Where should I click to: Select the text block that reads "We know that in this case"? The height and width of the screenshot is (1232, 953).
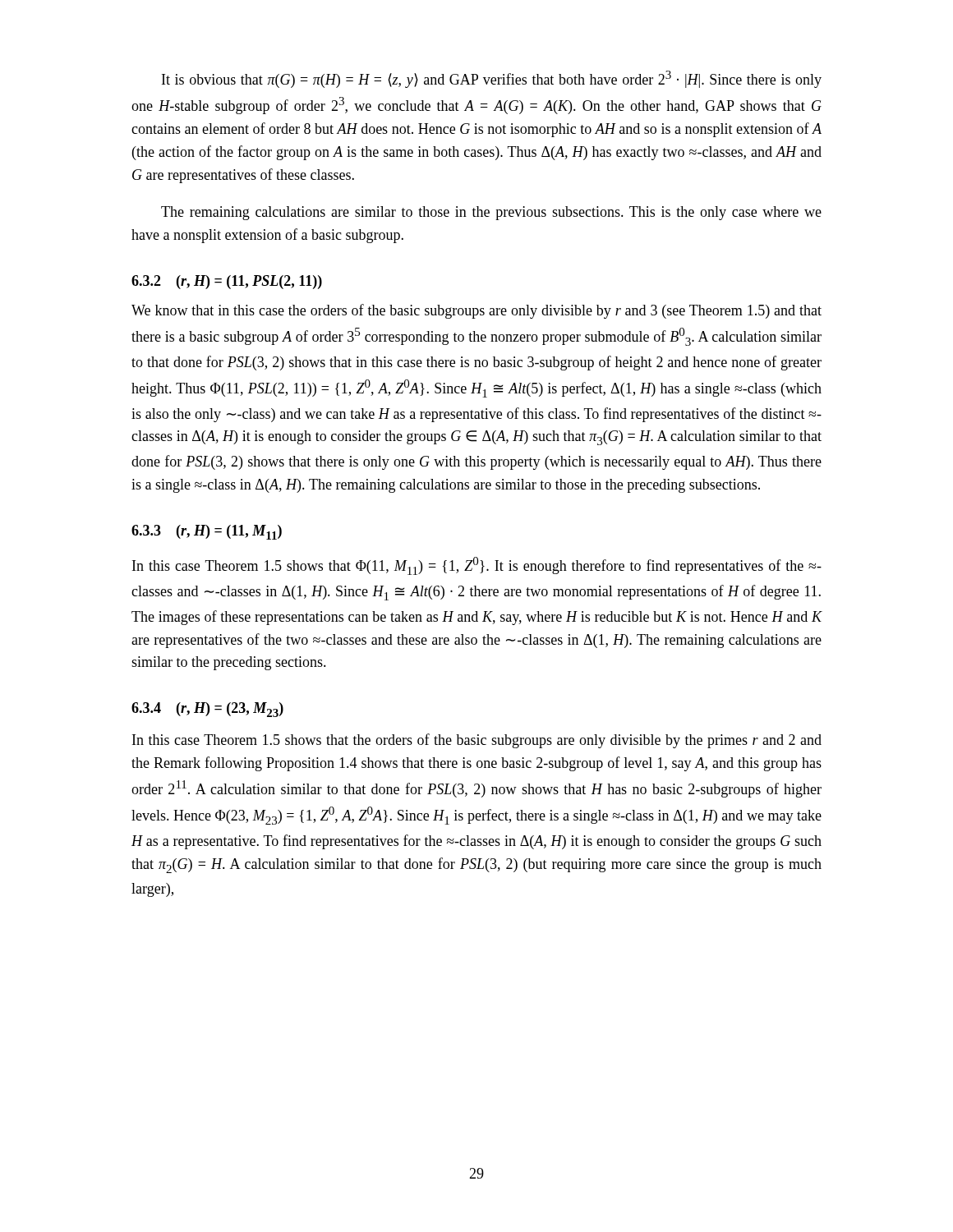tap(476, 398)
